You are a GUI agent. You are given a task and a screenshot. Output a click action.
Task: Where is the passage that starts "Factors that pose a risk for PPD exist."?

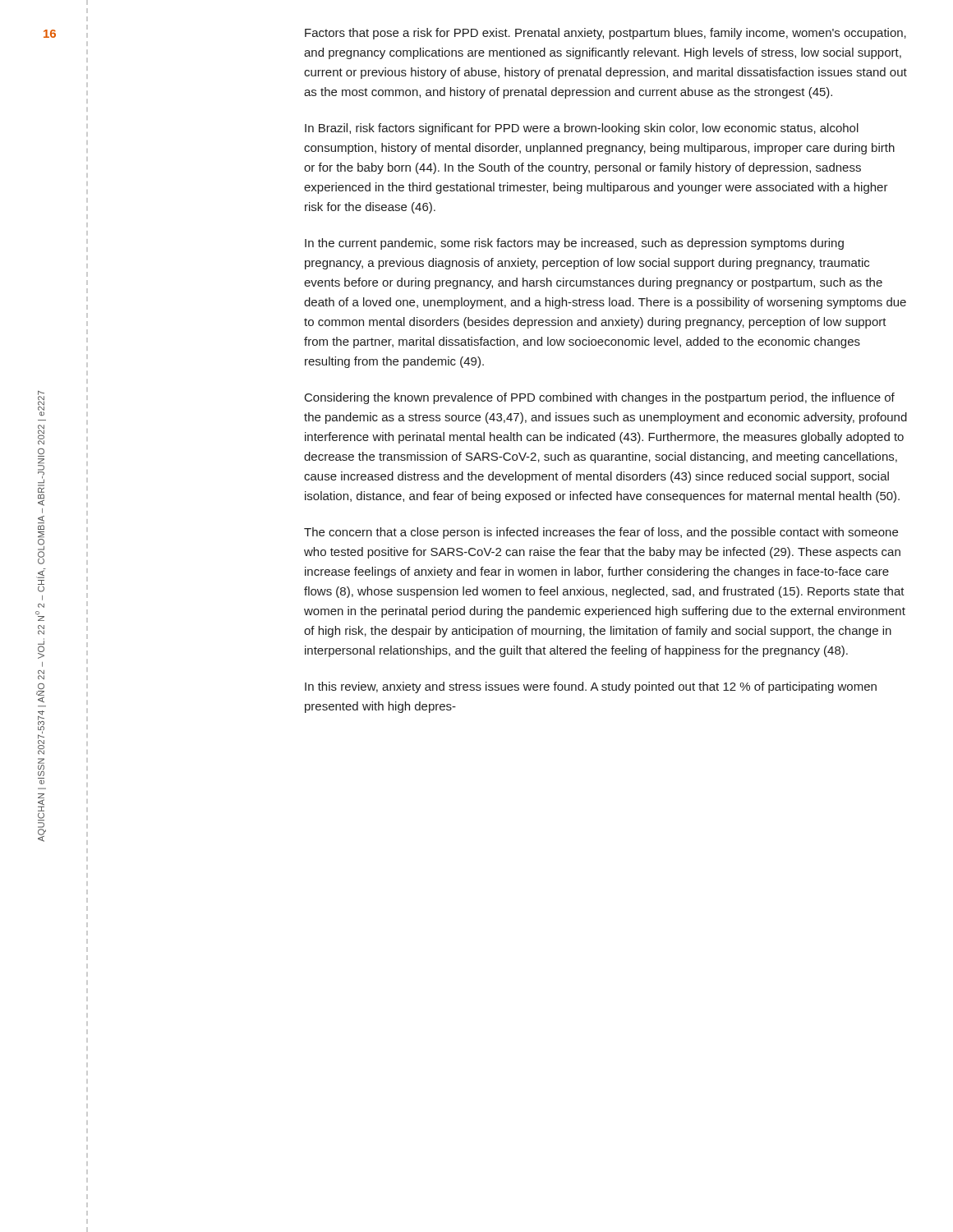click(605, 62)
